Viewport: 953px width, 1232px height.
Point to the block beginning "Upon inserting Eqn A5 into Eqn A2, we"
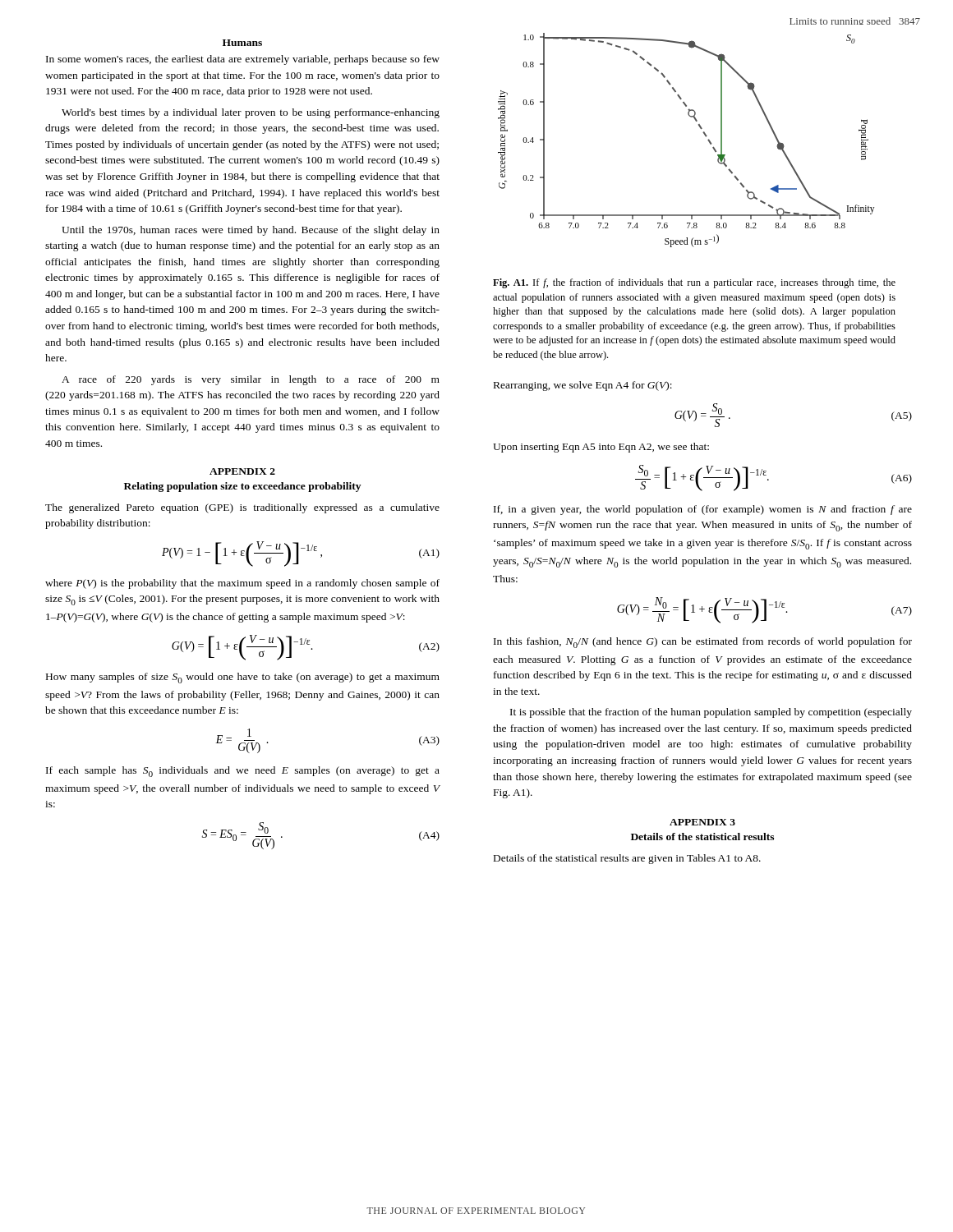(702, 447)
